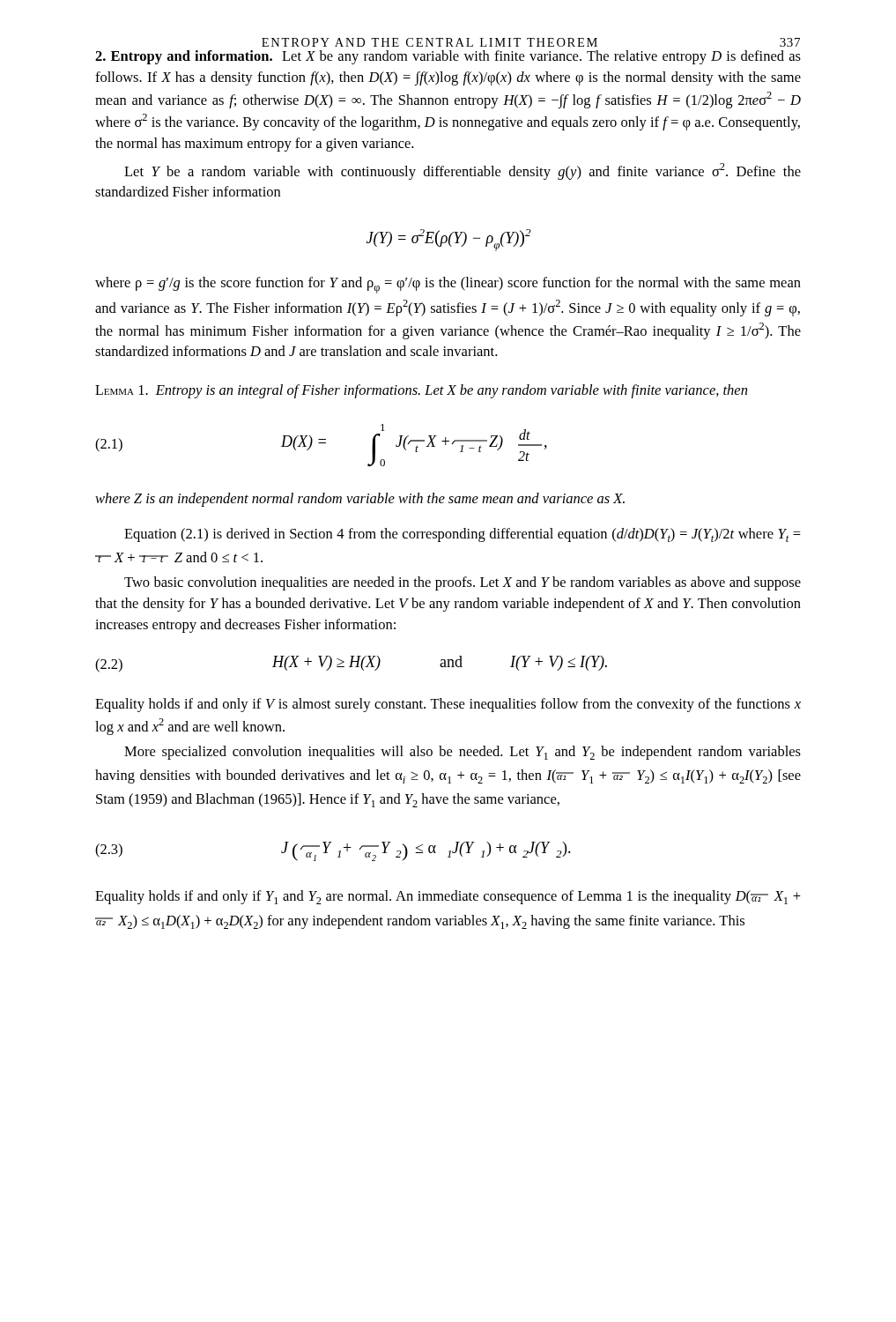
Task: Select the text block starting "J(Y) = σ2E(ρ(Y) −"
Action: pyautogui.click(x=448, y=237)
